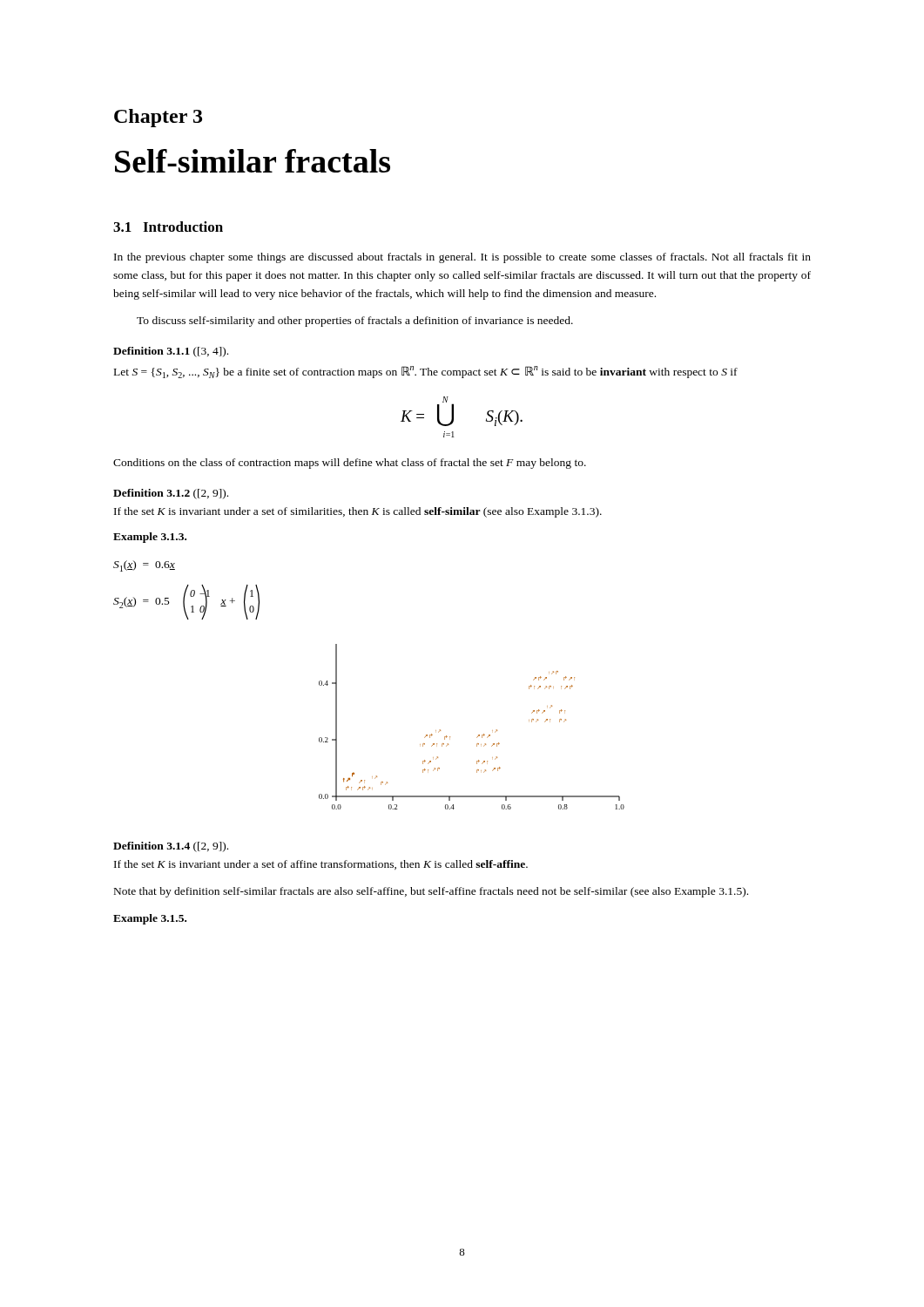Navigate to the element starting "Example 3.1.3."
The image size is (924, 1307).
pos(150,537)
